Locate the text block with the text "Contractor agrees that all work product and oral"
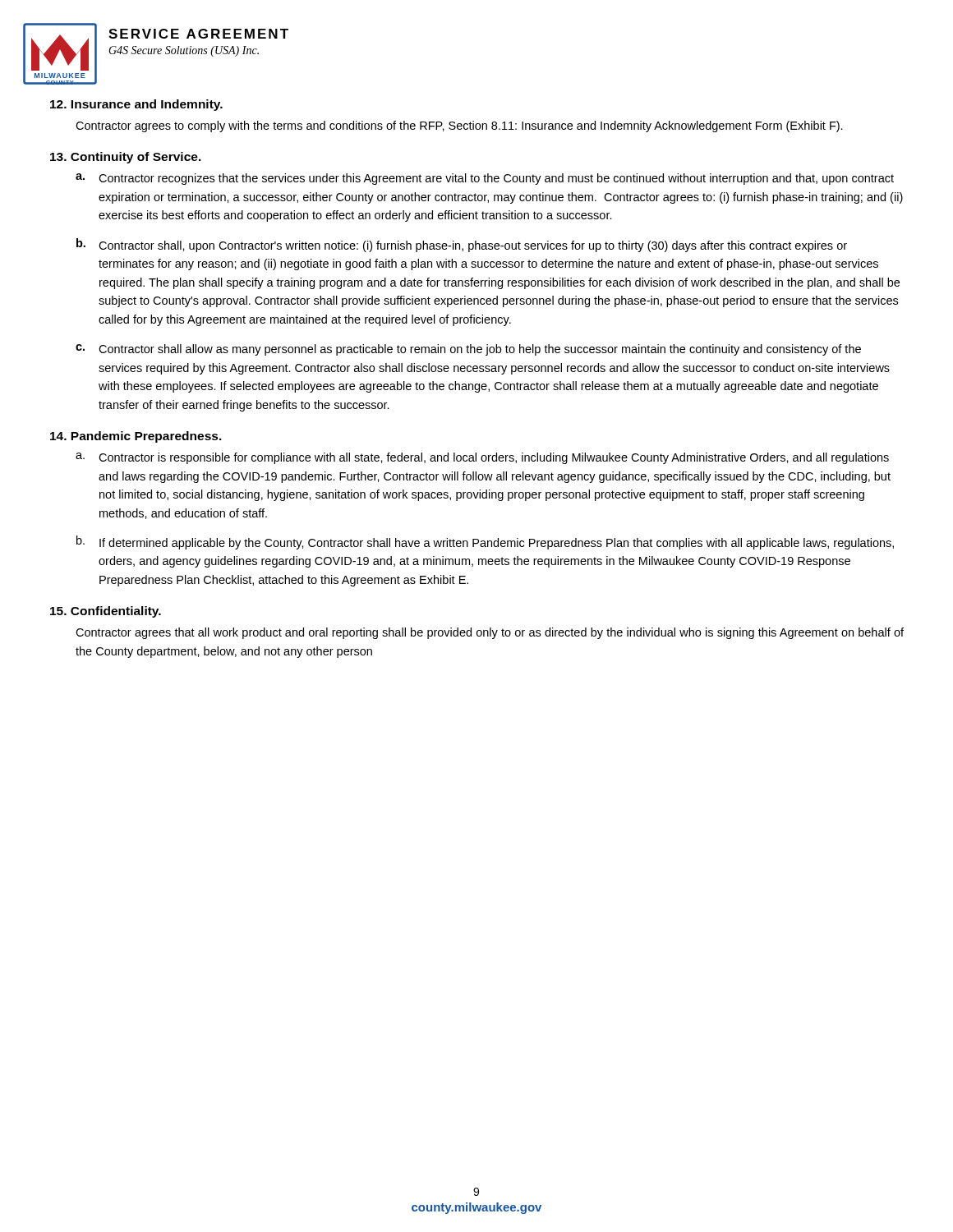The image size is (953, 1232). tap(490, 642)
